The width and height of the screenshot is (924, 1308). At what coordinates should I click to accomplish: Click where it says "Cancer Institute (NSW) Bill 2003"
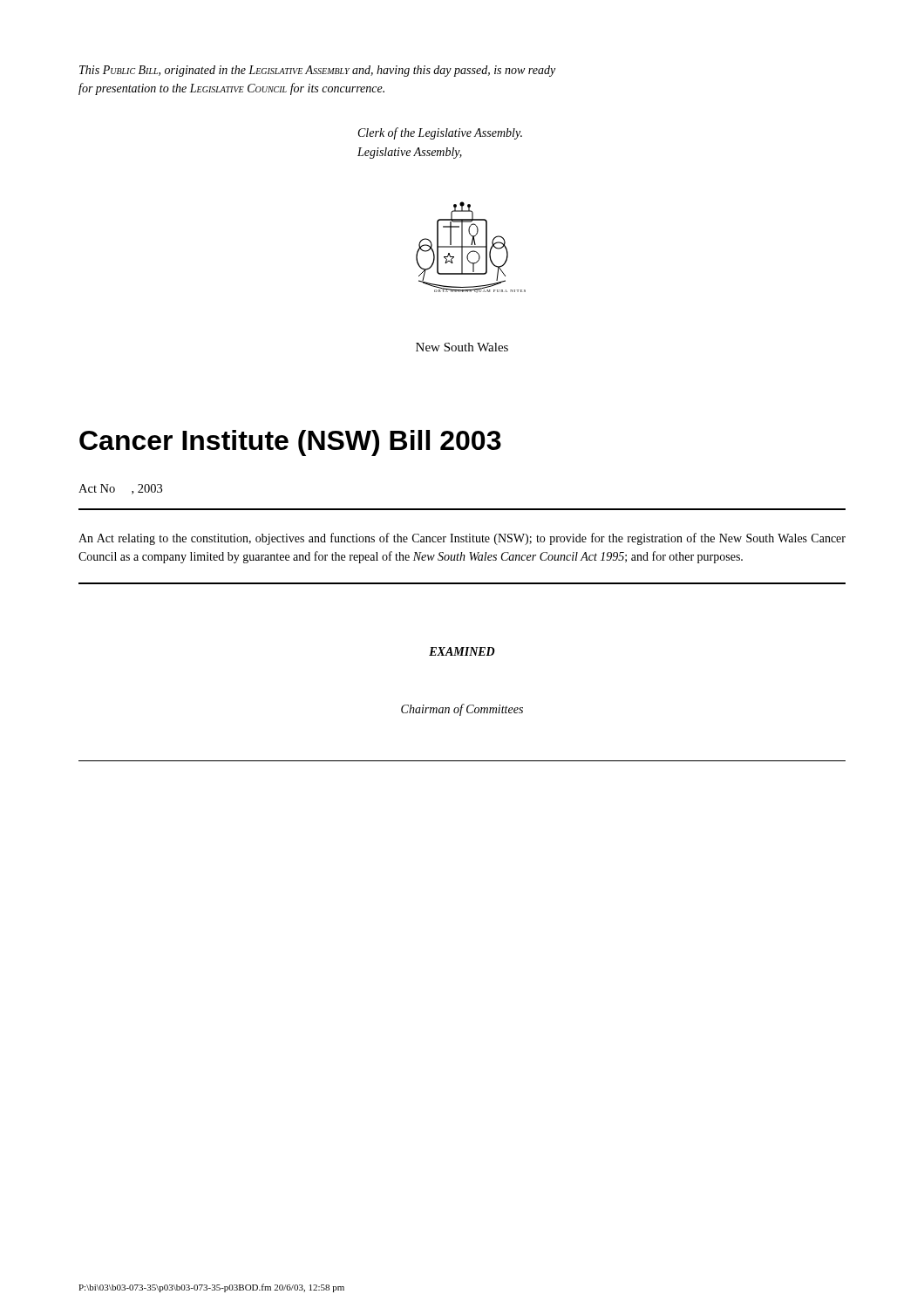pos(290,440)
